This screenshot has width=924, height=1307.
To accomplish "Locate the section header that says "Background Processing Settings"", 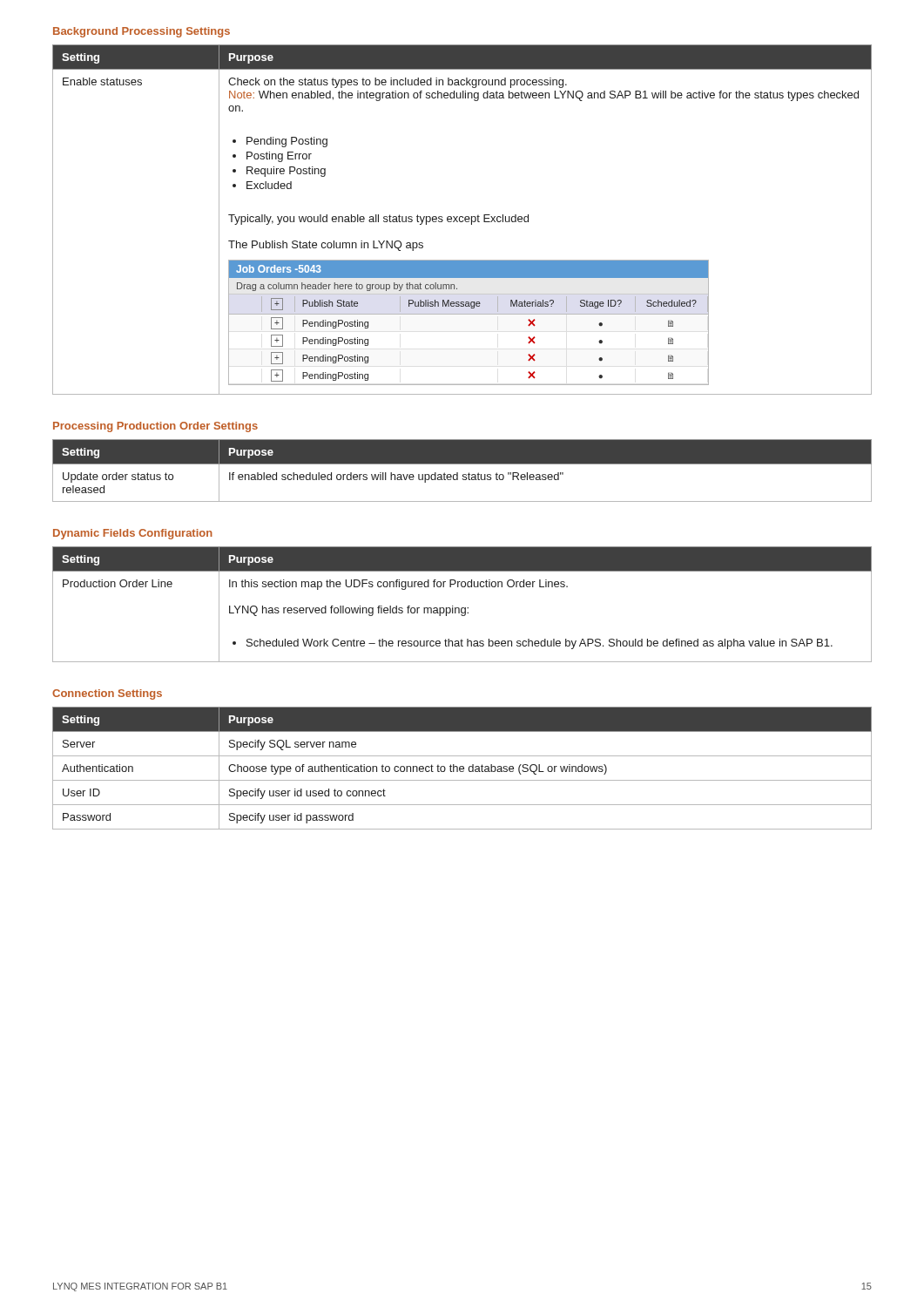I will pyautogui.click(x=141, y=31).
